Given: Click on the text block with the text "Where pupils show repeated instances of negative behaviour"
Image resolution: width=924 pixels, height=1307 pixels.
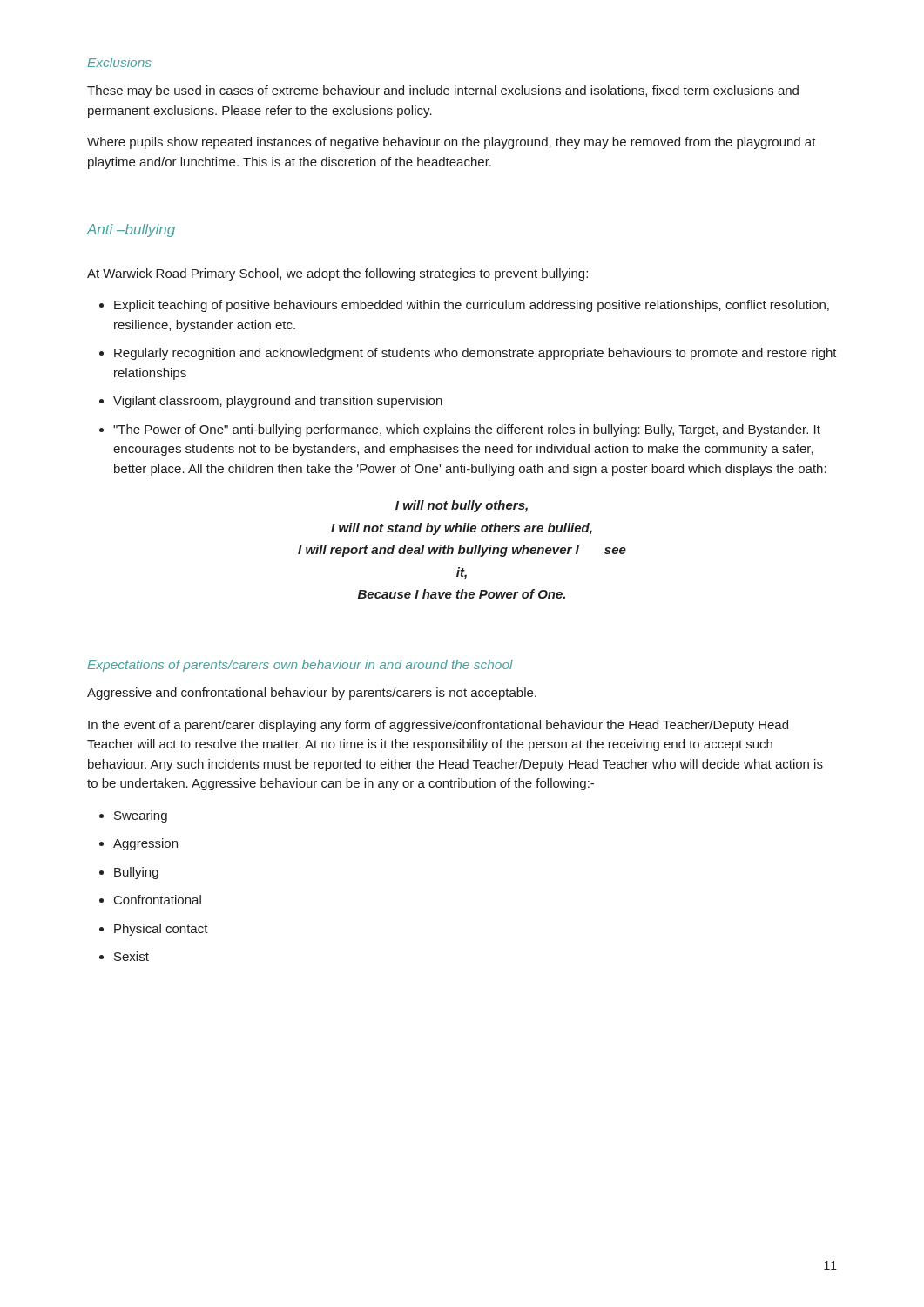Looking at the screenshot, I should (462, 152).
